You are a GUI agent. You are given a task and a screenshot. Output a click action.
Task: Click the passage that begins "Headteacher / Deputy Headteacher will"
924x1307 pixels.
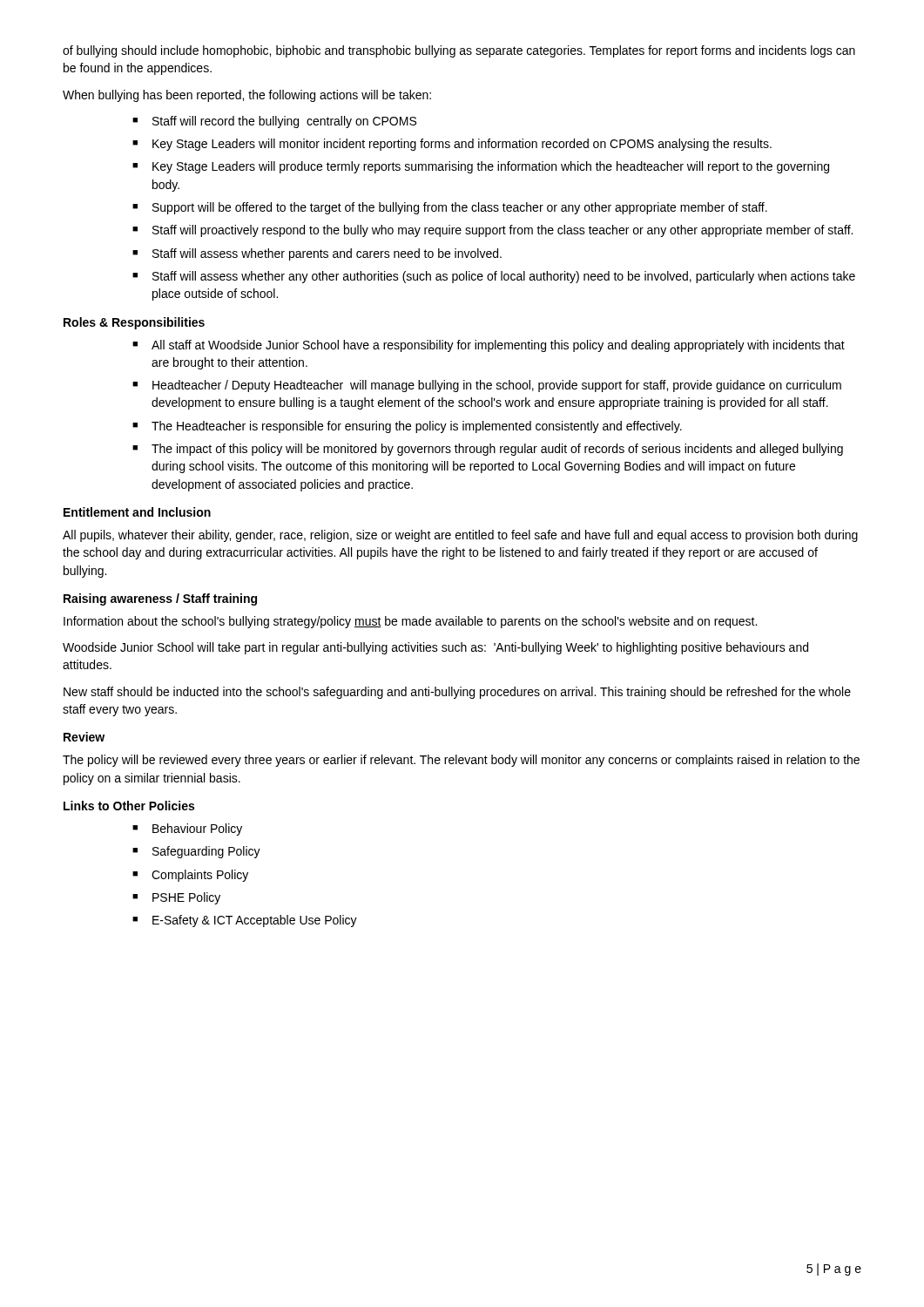click(x=497, y=394)
